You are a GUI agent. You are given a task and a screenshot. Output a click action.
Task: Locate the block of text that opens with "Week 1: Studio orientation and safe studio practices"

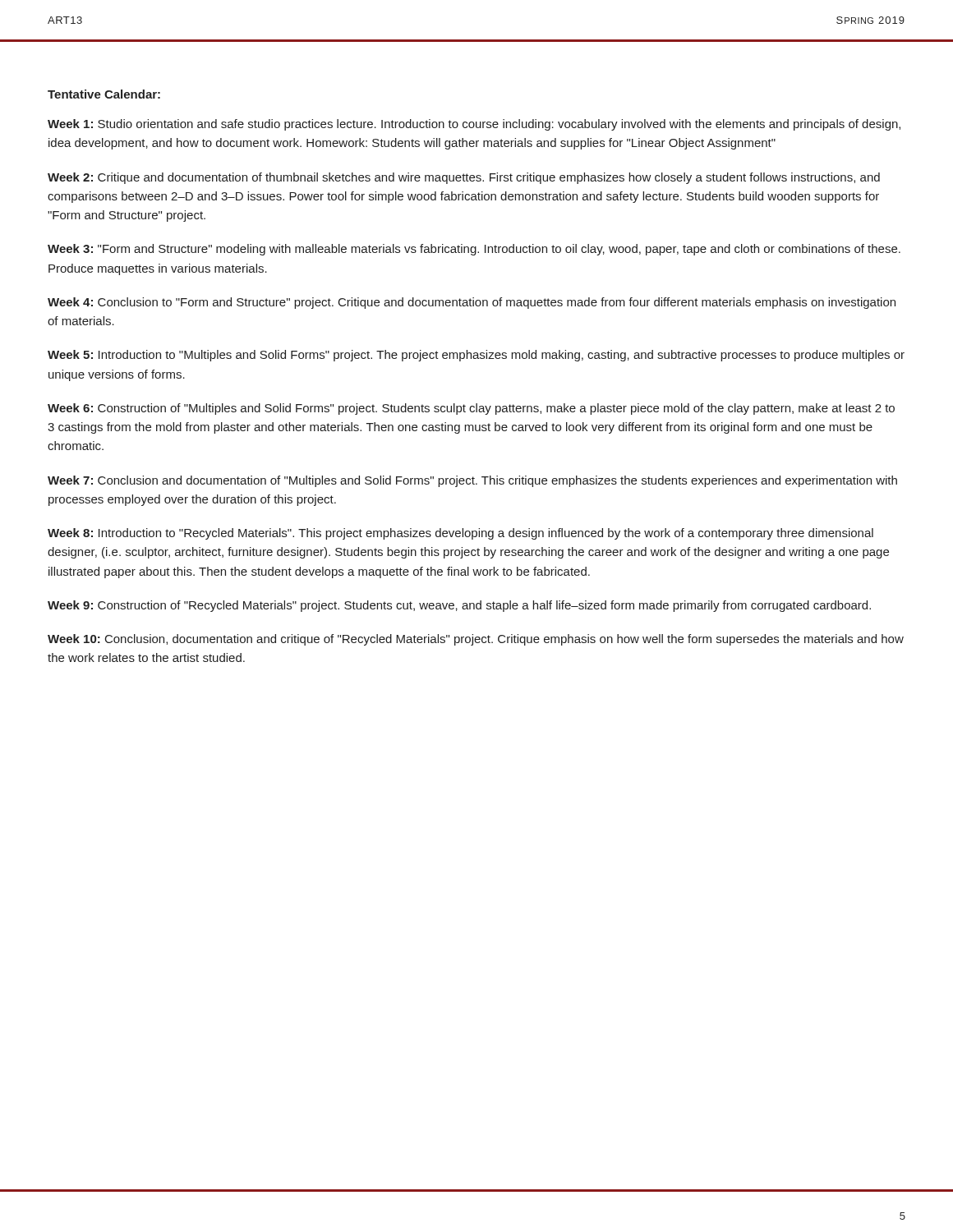click(475, 133)
